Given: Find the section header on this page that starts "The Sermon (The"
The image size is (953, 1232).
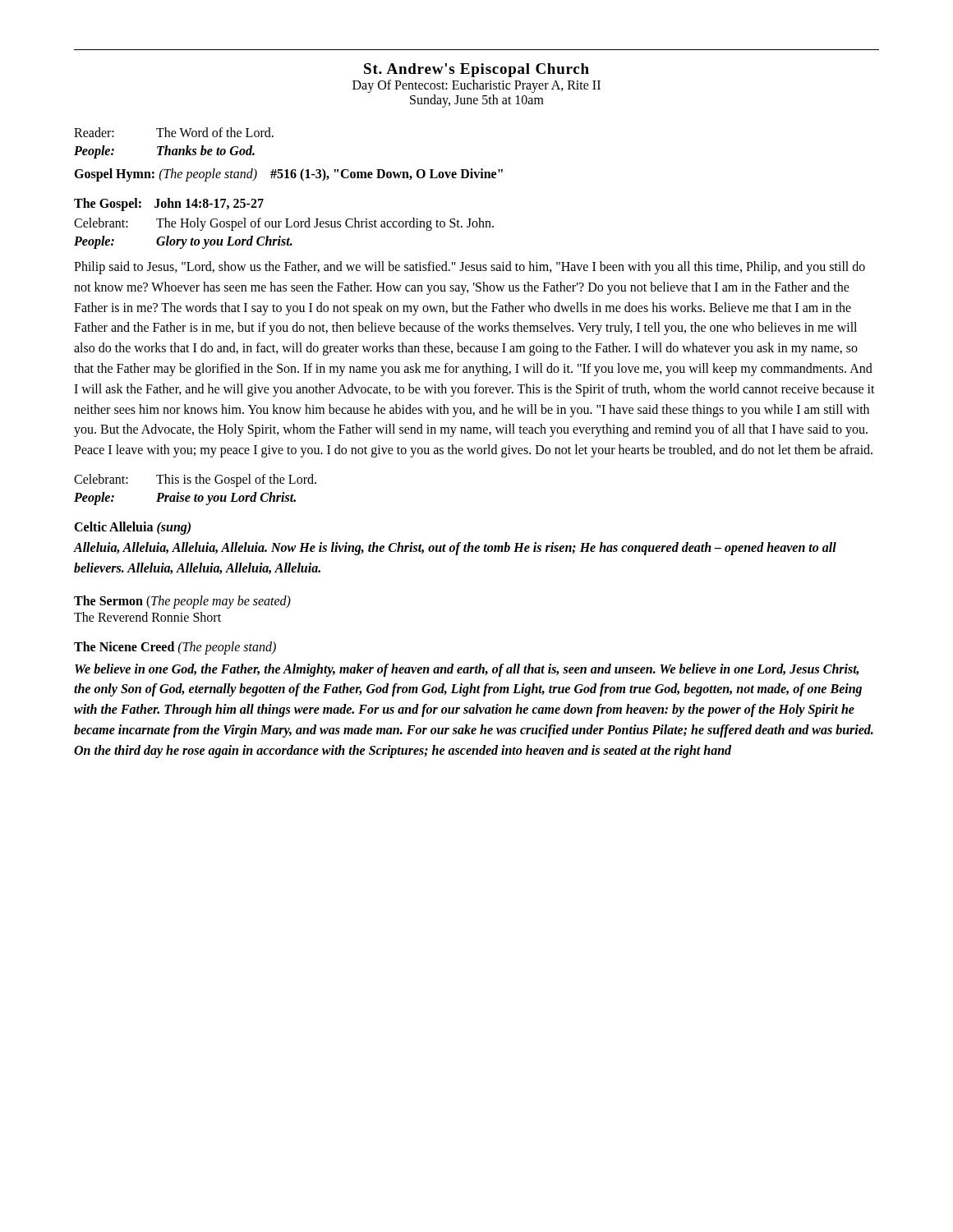Looking at the screenshot, I should pos(182,600).
